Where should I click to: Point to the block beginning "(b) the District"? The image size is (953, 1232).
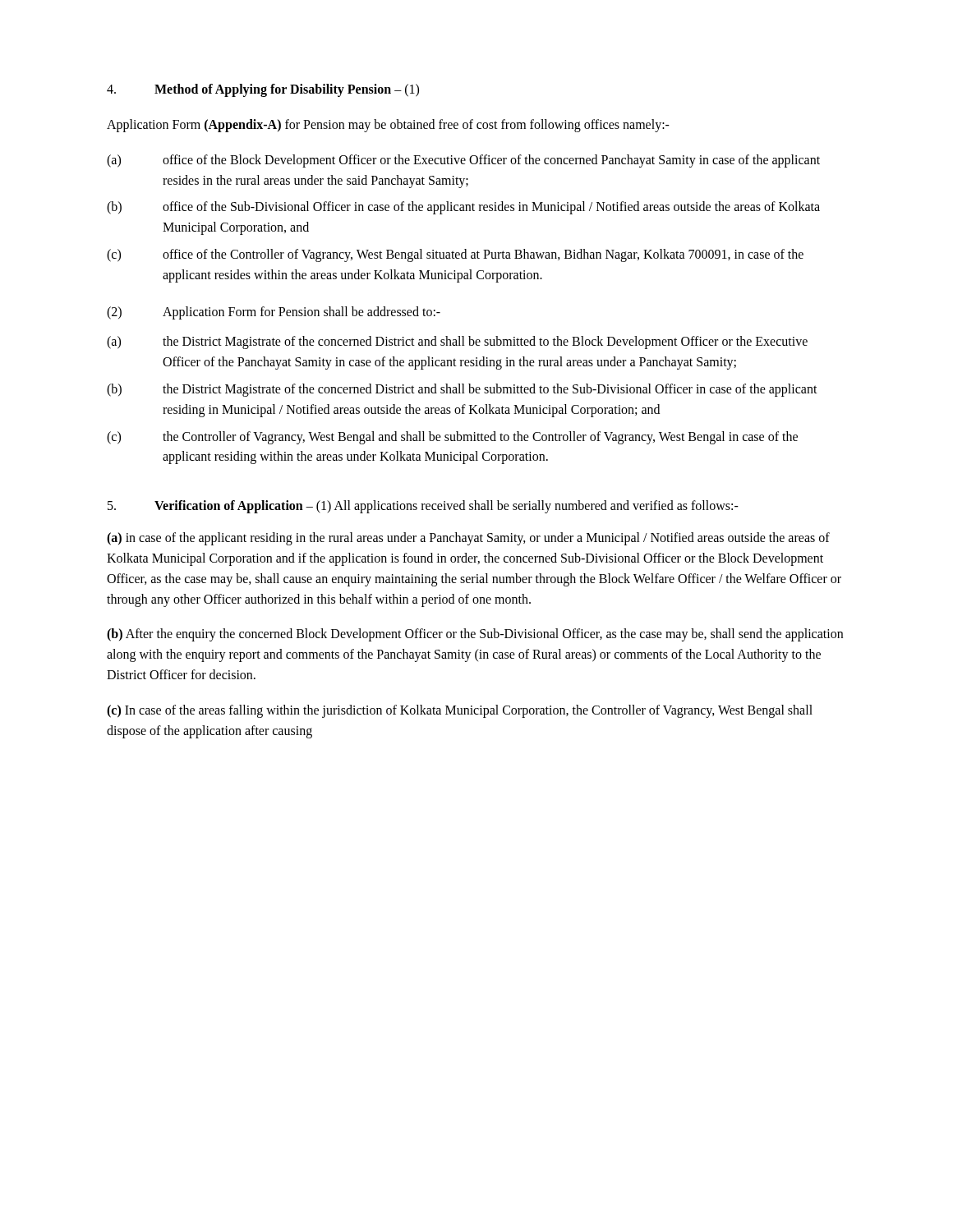coord(476,400)
